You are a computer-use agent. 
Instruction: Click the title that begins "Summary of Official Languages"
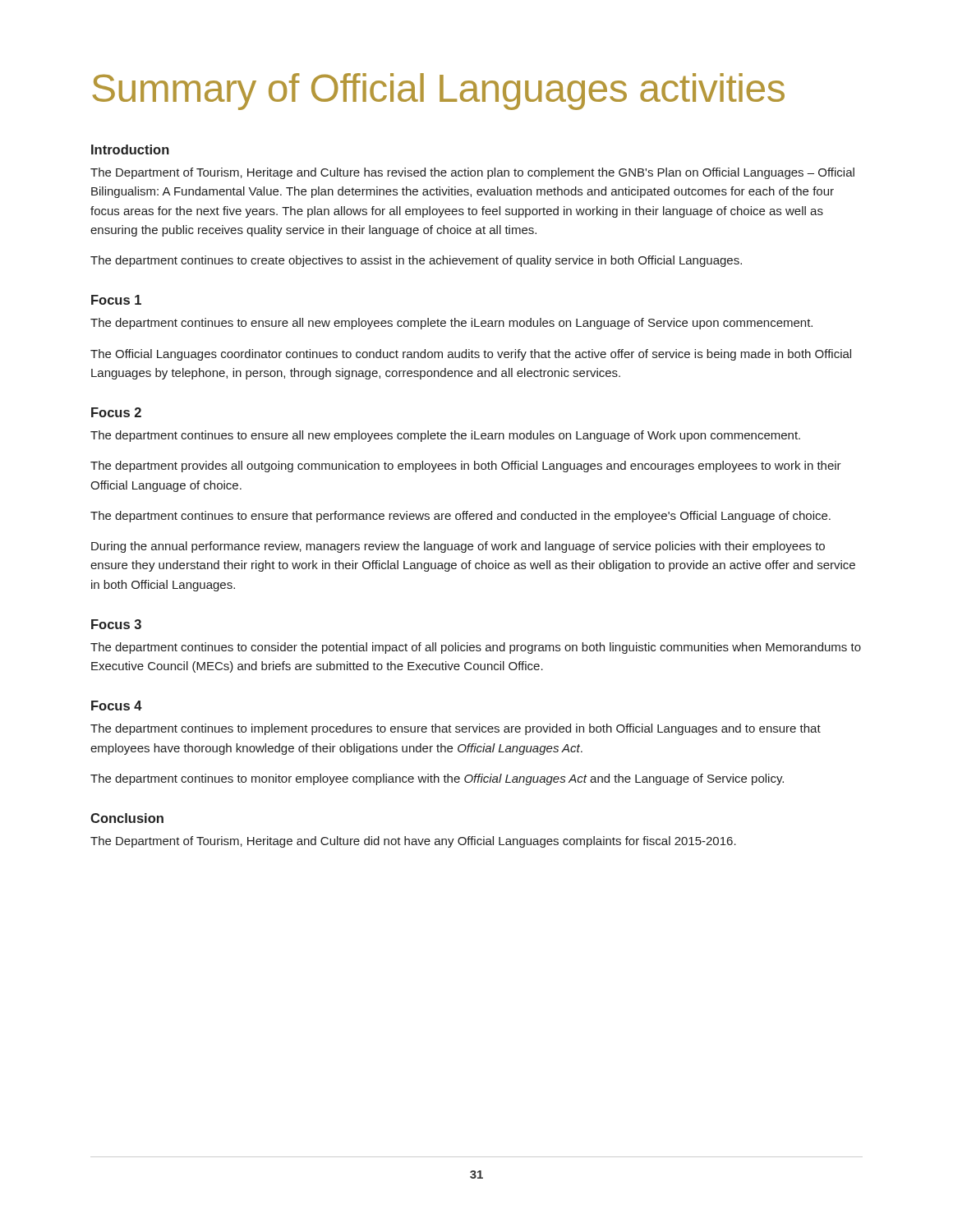(x=476, y=88)
